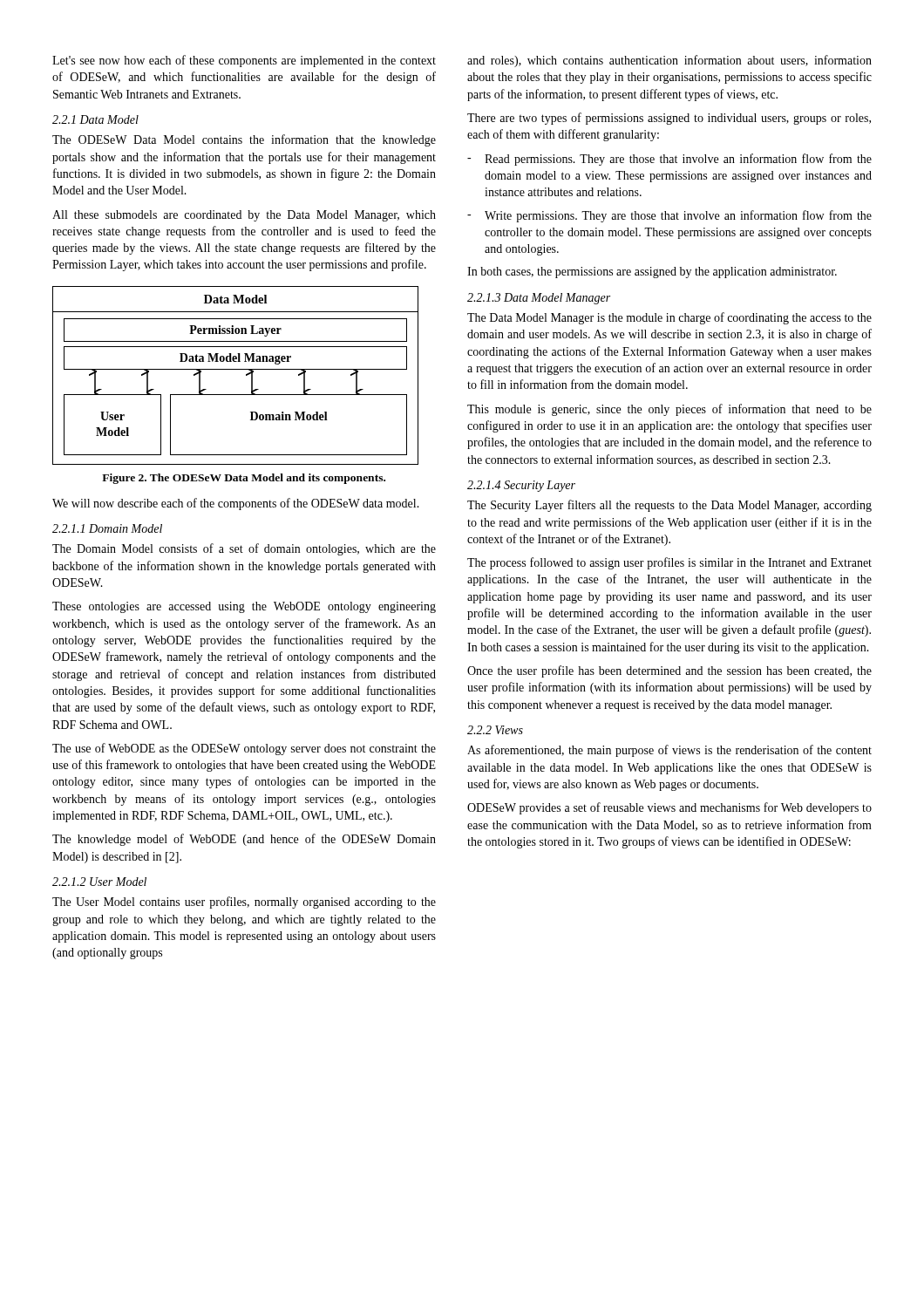The height and width of the screenshot is (1308, 924).
Task: Find the text block containing "Once the user profile"
Action: 669,688
